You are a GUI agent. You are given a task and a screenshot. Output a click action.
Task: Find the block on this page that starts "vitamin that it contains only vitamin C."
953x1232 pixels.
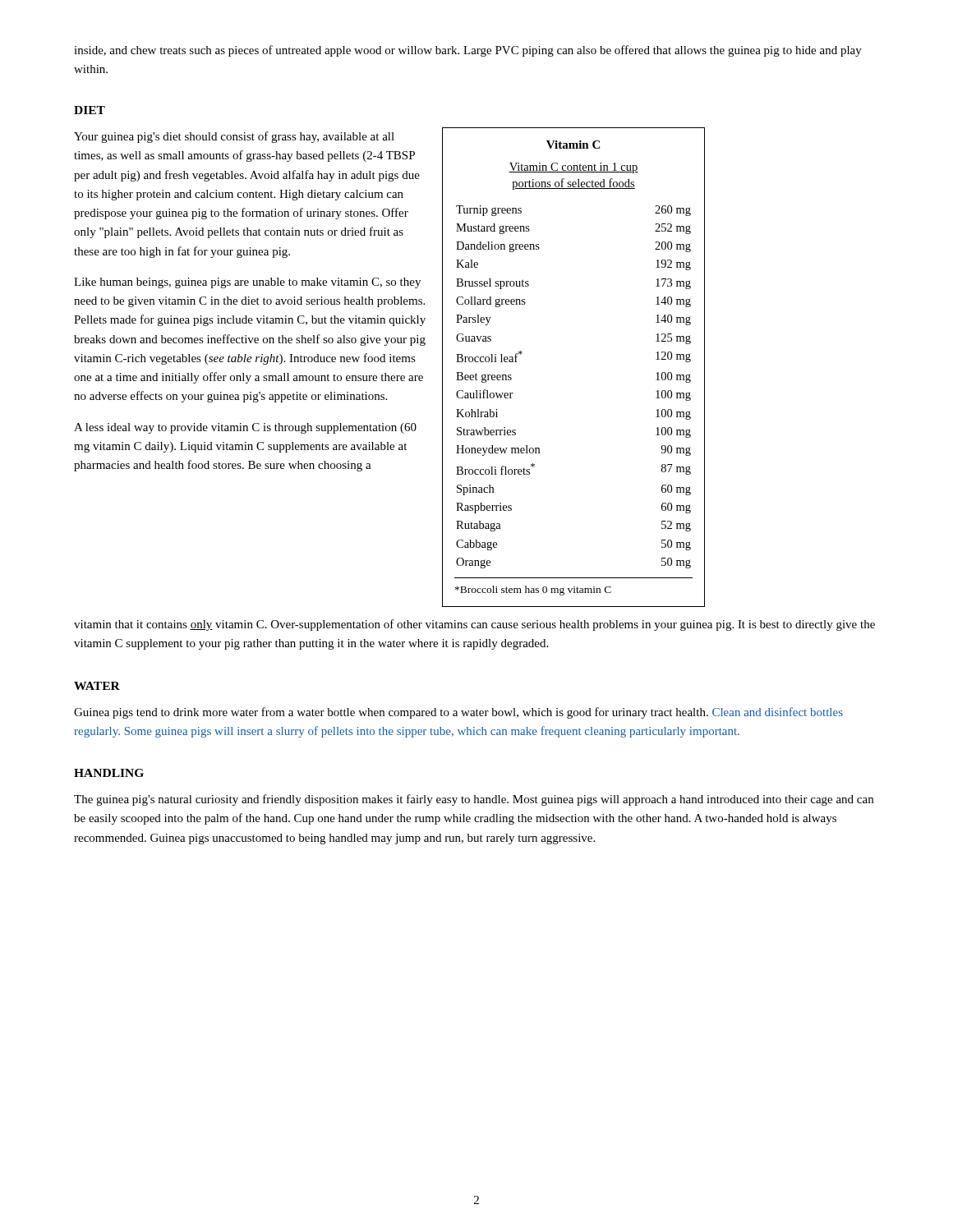[x=475, y=634]
